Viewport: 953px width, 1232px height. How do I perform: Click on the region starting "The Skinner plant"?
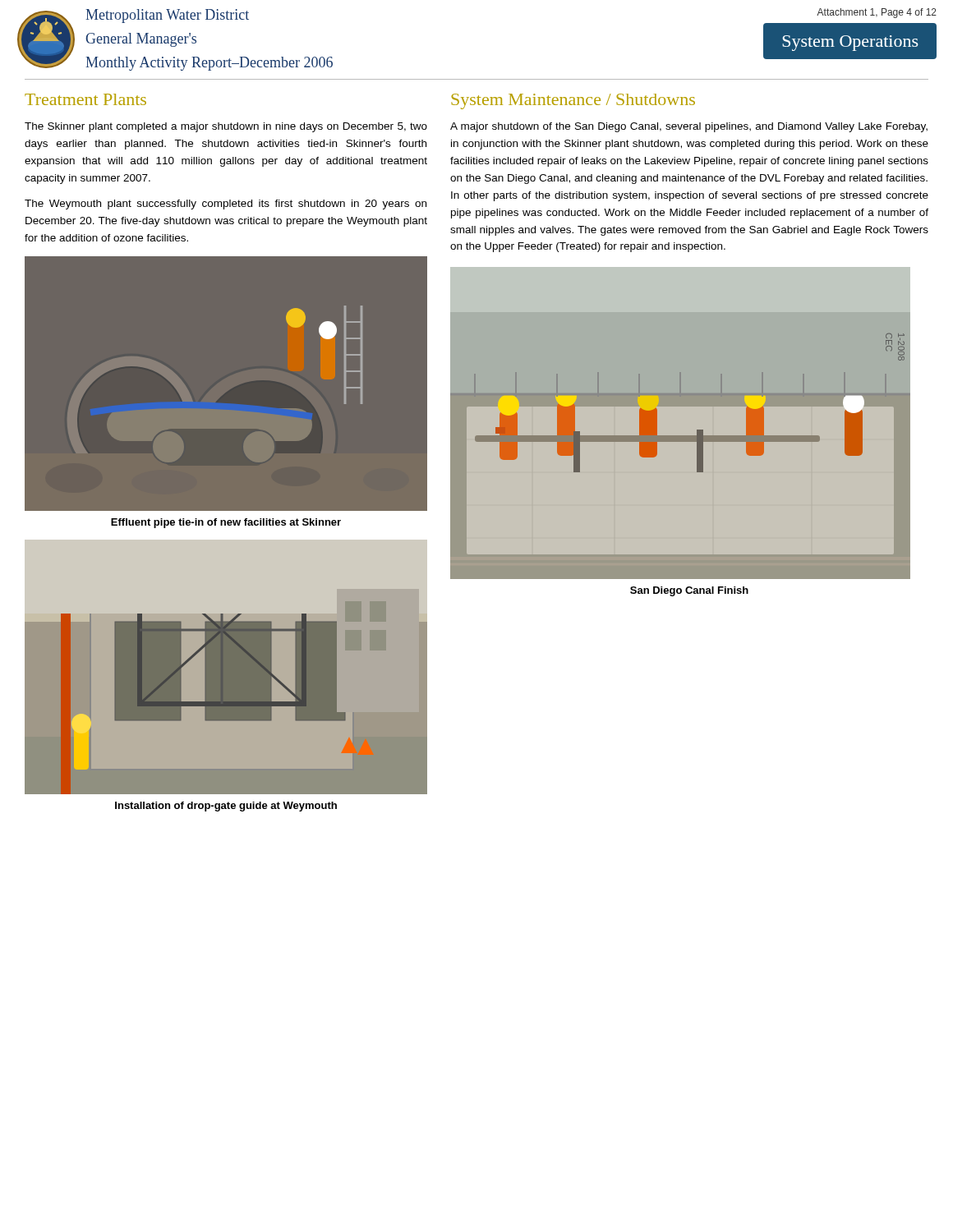pos(226,152)
